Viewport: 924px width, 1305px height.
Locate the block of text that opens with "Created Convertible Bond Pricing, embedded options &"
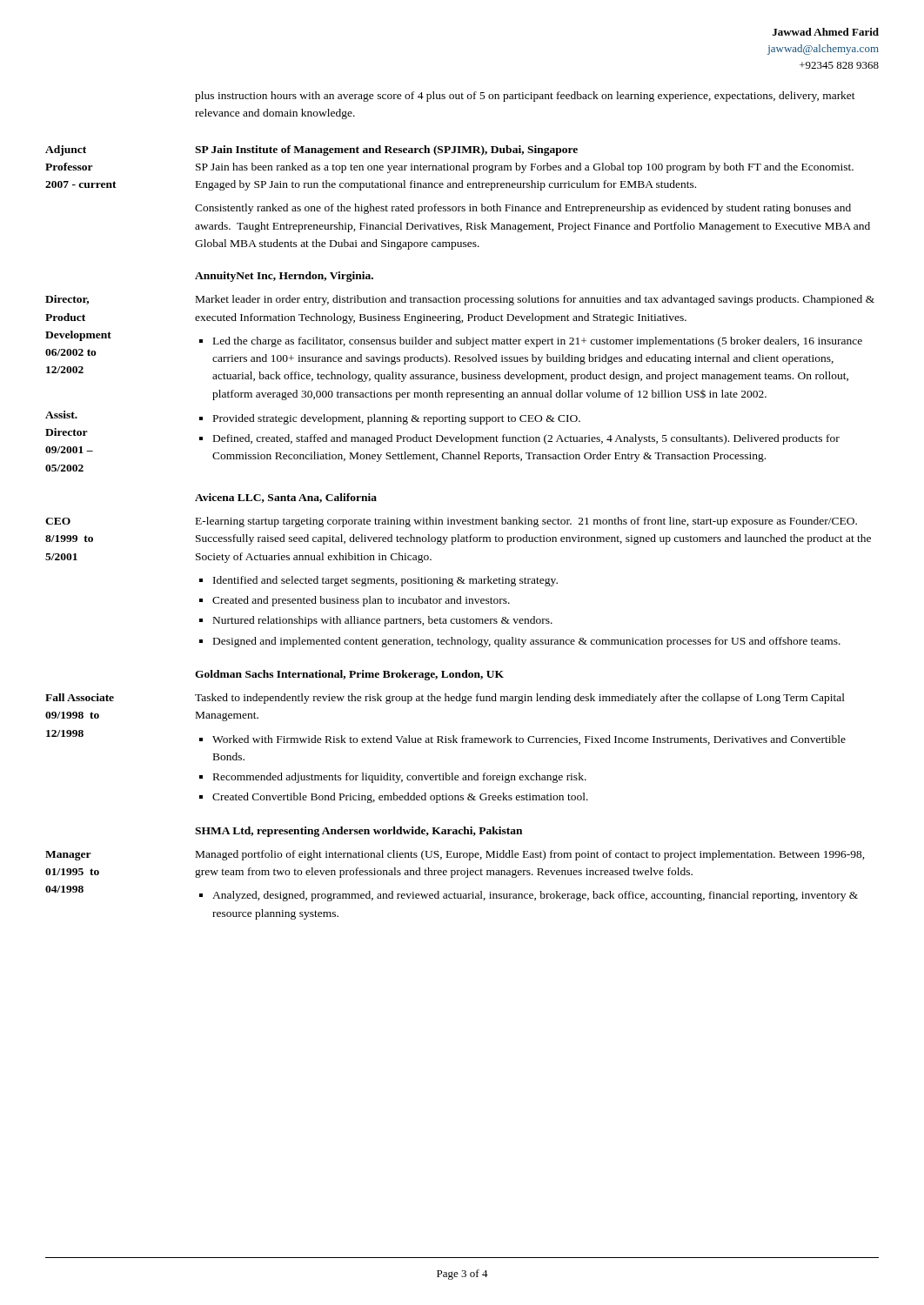[x=400, y=797]
